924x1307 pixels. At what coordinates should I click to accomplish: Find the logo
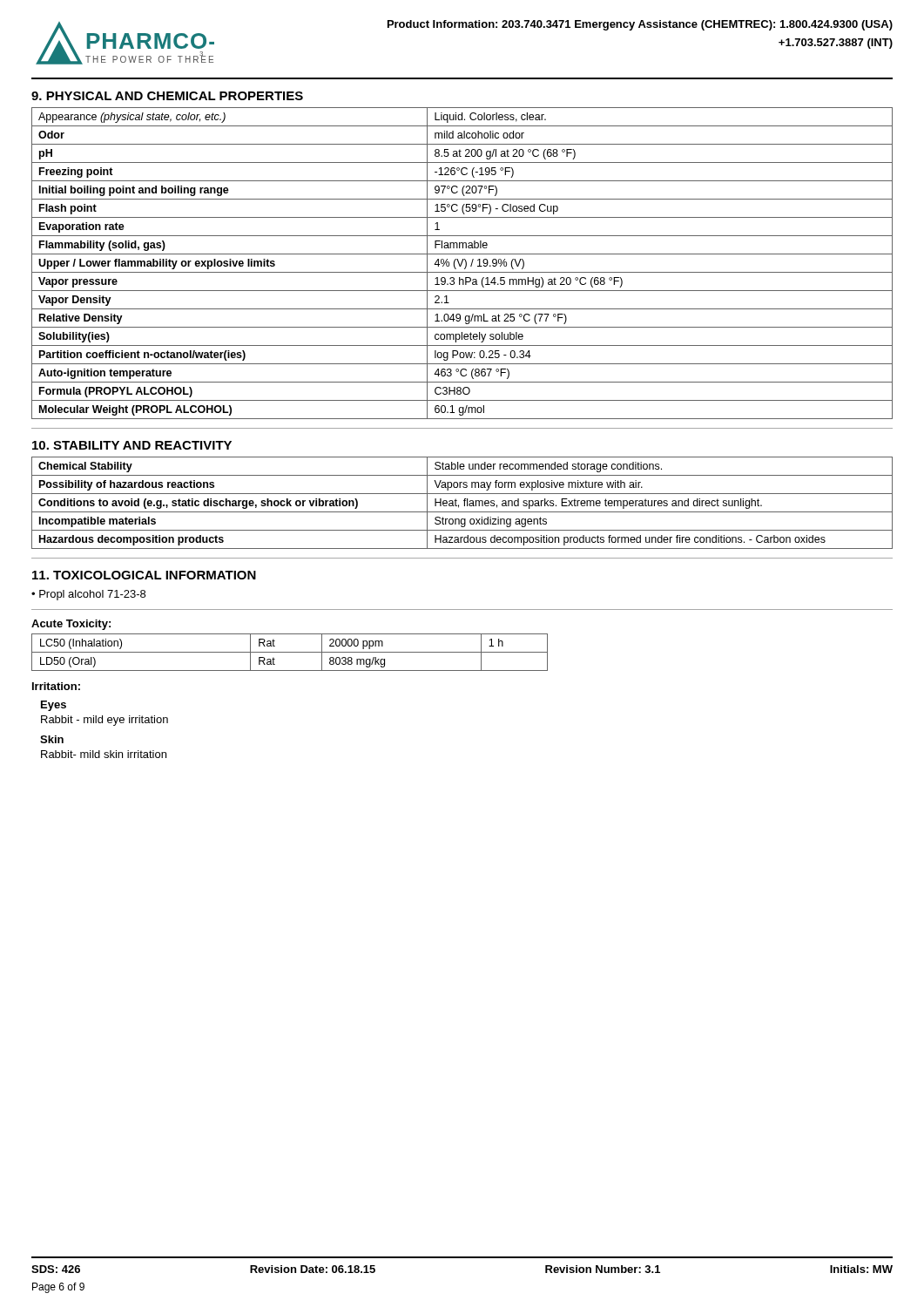pos(123,44)
